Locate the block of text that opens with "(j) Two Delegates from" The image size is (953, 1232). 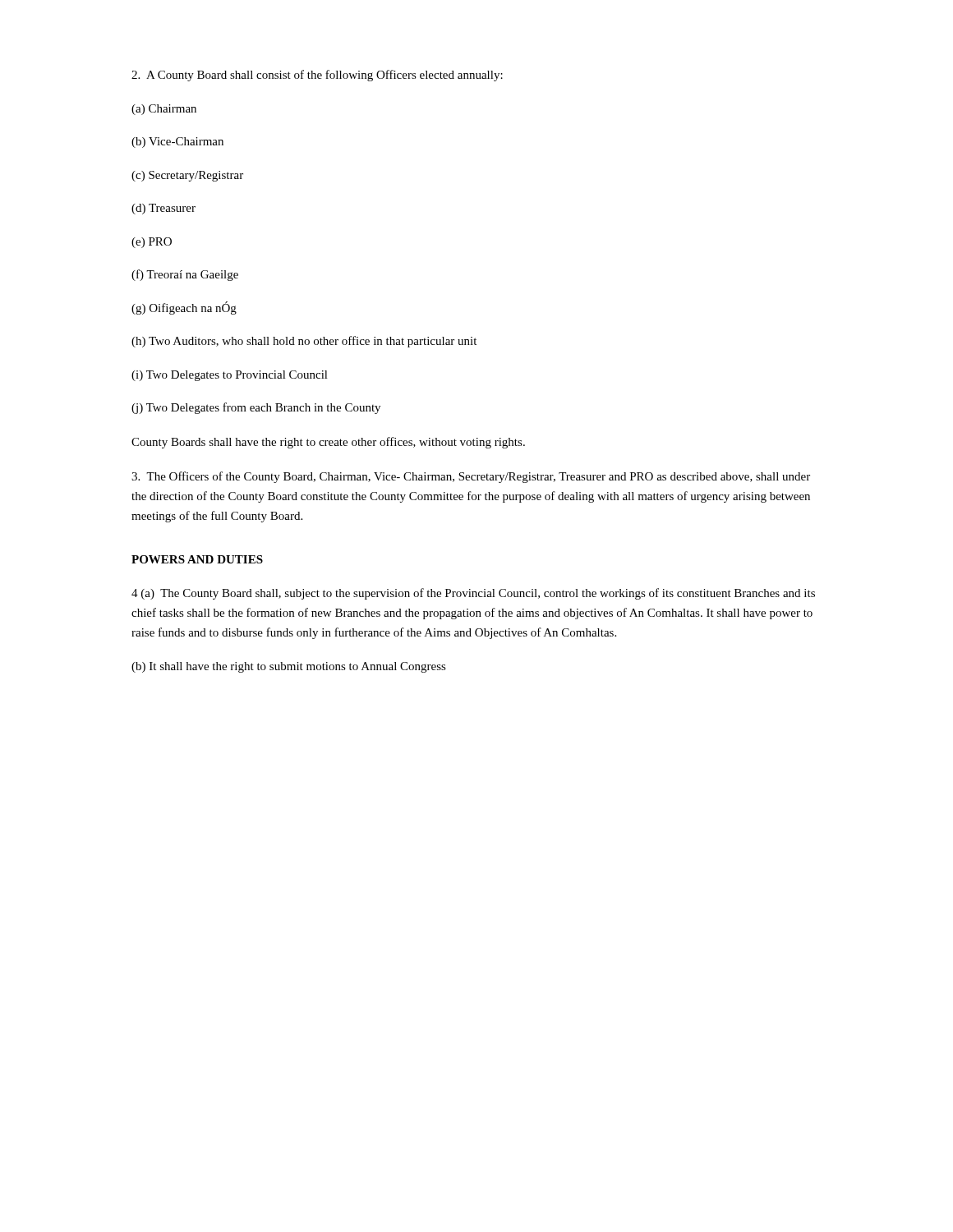point(256,407)
